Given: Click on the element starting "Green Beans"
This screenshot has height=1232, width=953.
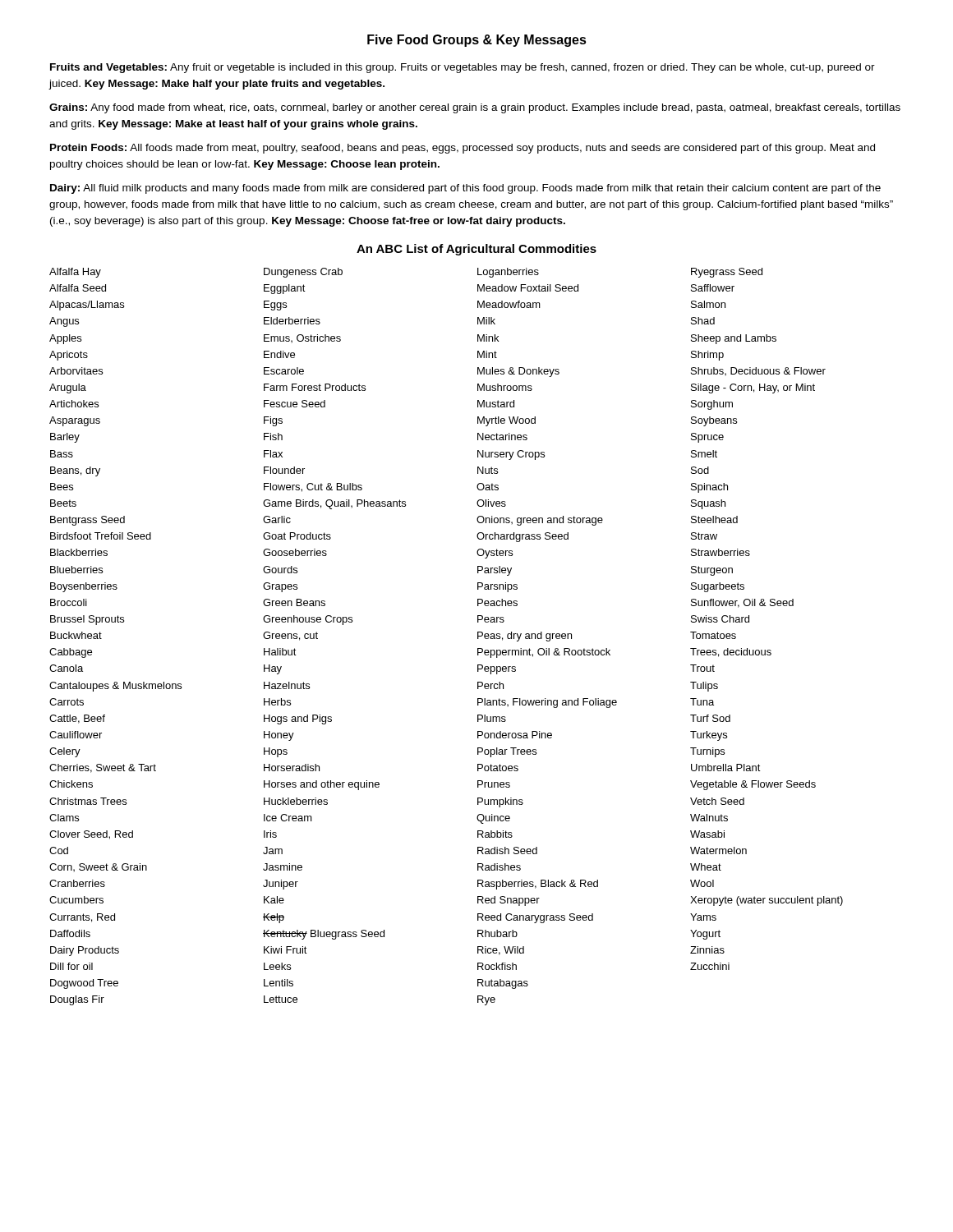Looking at the screenshot, I should (x=294, y=602).
